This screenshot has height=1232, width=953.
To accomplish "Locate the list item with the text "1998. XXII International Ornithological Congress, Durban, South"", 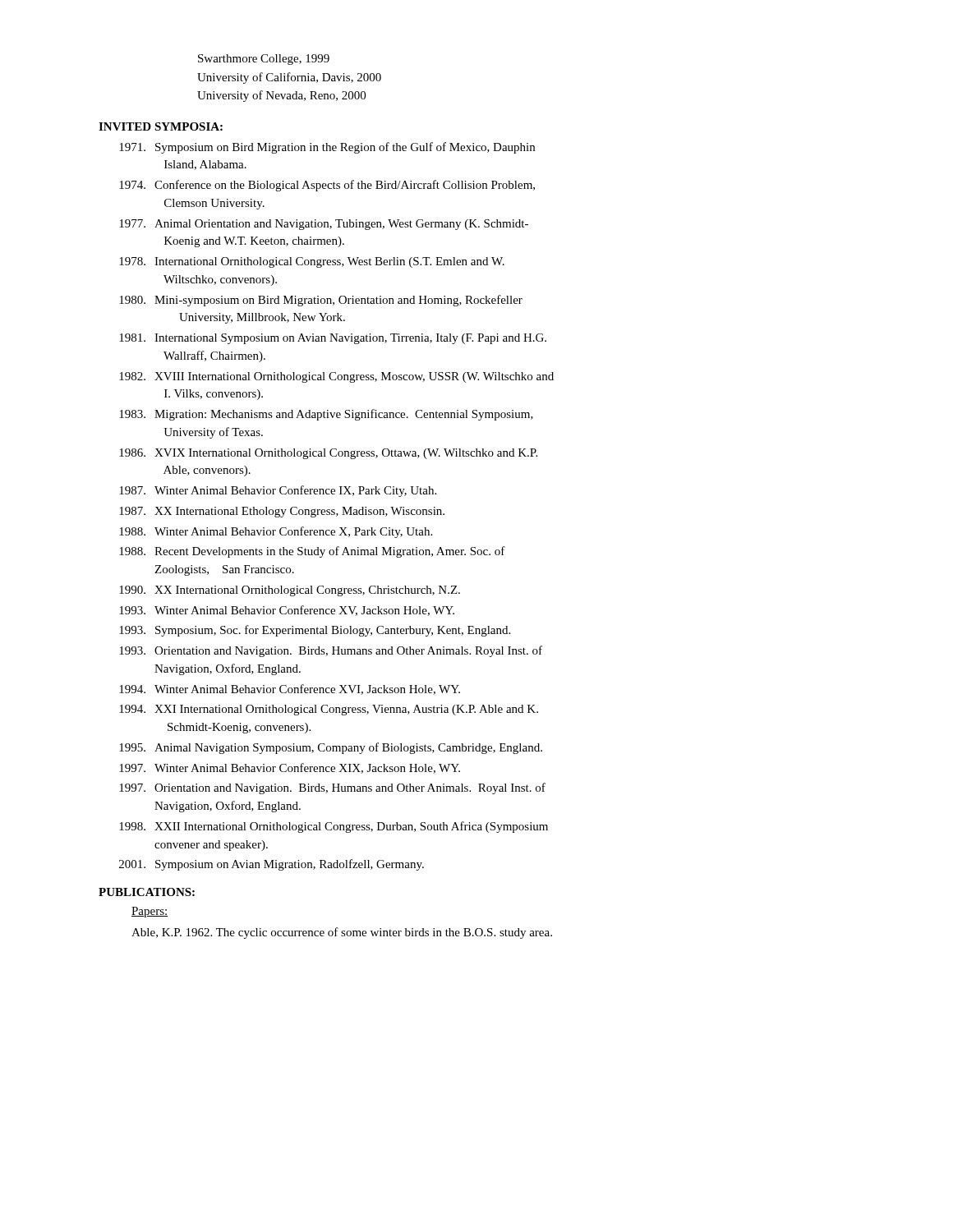I will (476, 836).
